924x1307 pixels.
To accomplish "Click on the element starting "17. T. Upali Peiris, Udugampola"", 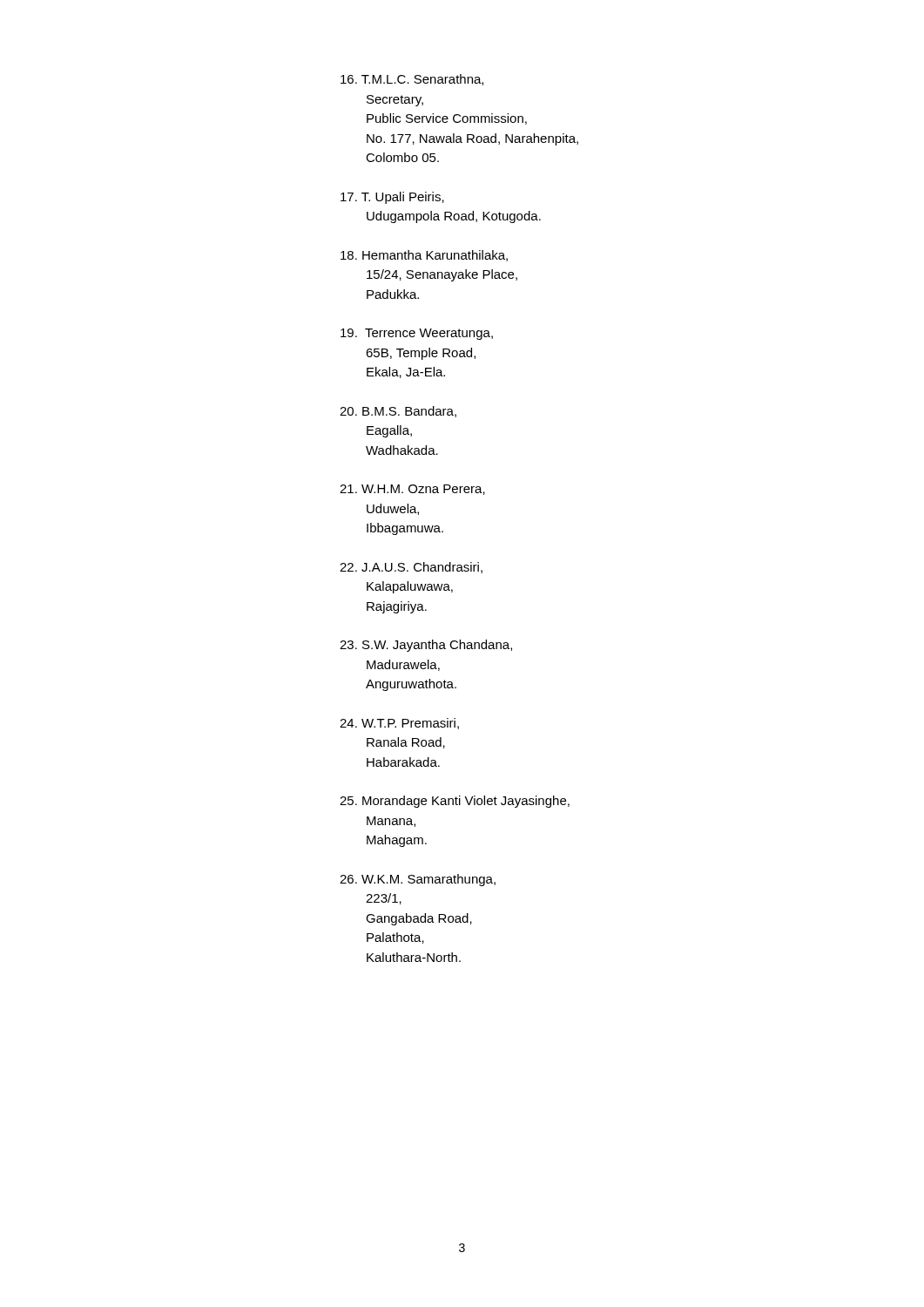I will 441,206.
